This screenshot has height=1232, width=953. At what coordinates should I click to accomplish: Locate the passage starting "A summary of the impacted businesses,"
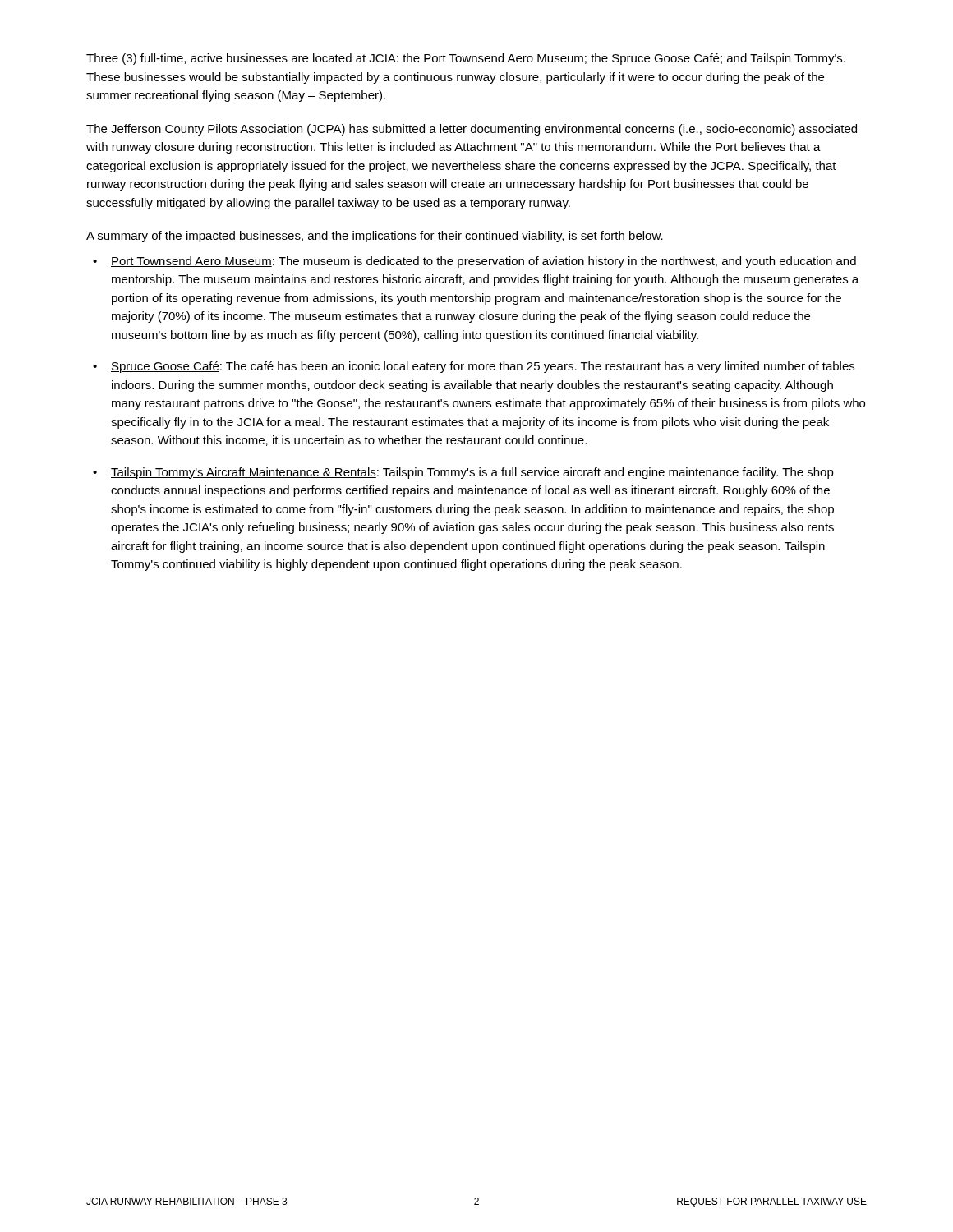(x=375, y=235)
